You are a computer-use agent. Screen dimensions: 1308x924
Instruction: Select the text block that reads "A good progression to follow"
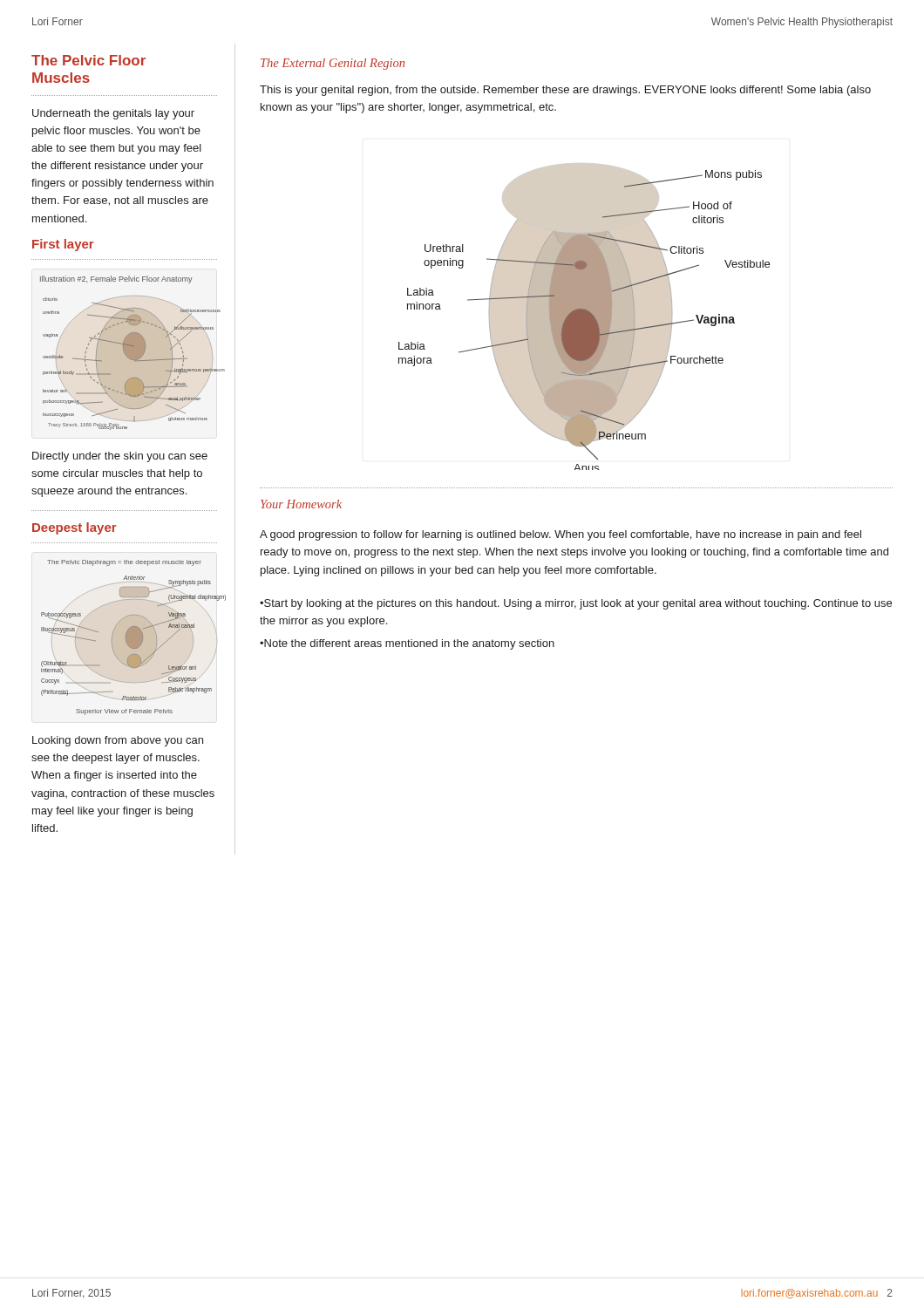click(574, 552)
